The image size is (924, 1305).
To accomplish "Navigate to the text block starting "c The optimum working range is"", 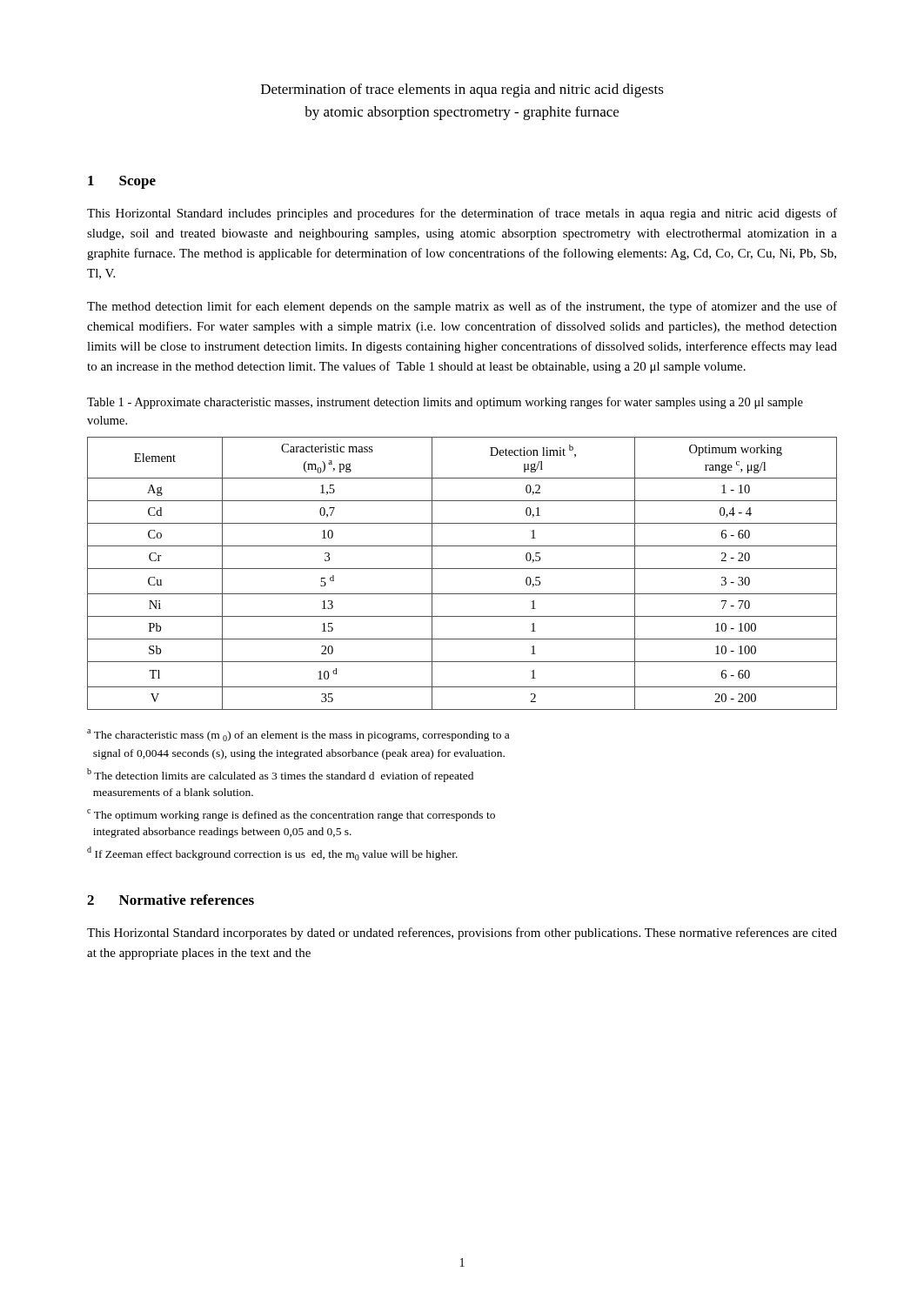I will click(291, 822).
